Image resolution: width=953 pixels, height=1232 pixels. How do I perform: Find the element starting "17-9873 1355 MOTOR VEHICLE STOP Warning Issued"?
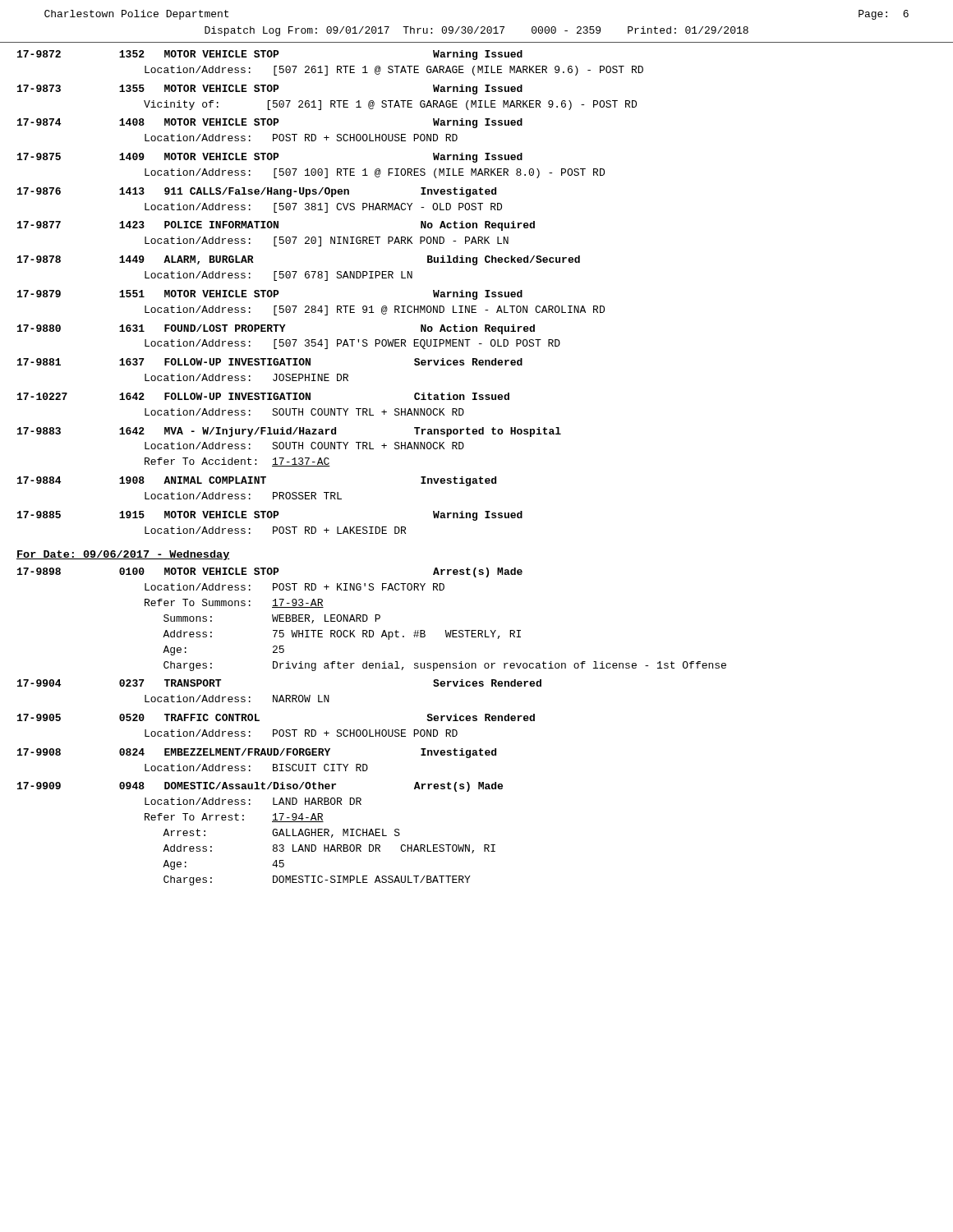pos(476,97)
